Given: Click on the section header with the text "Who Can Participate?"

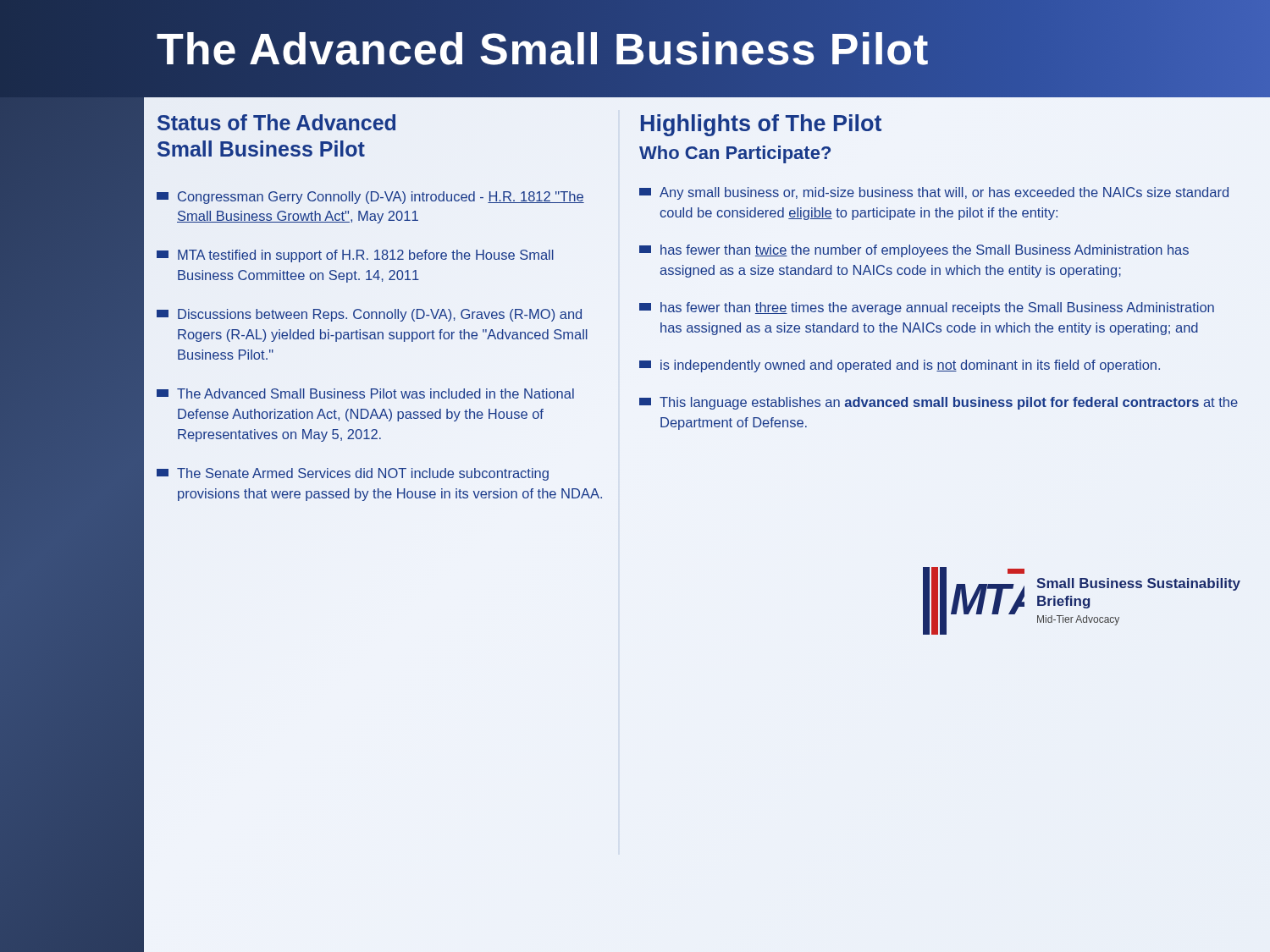Looking at the screenshot, I should 735,153.
